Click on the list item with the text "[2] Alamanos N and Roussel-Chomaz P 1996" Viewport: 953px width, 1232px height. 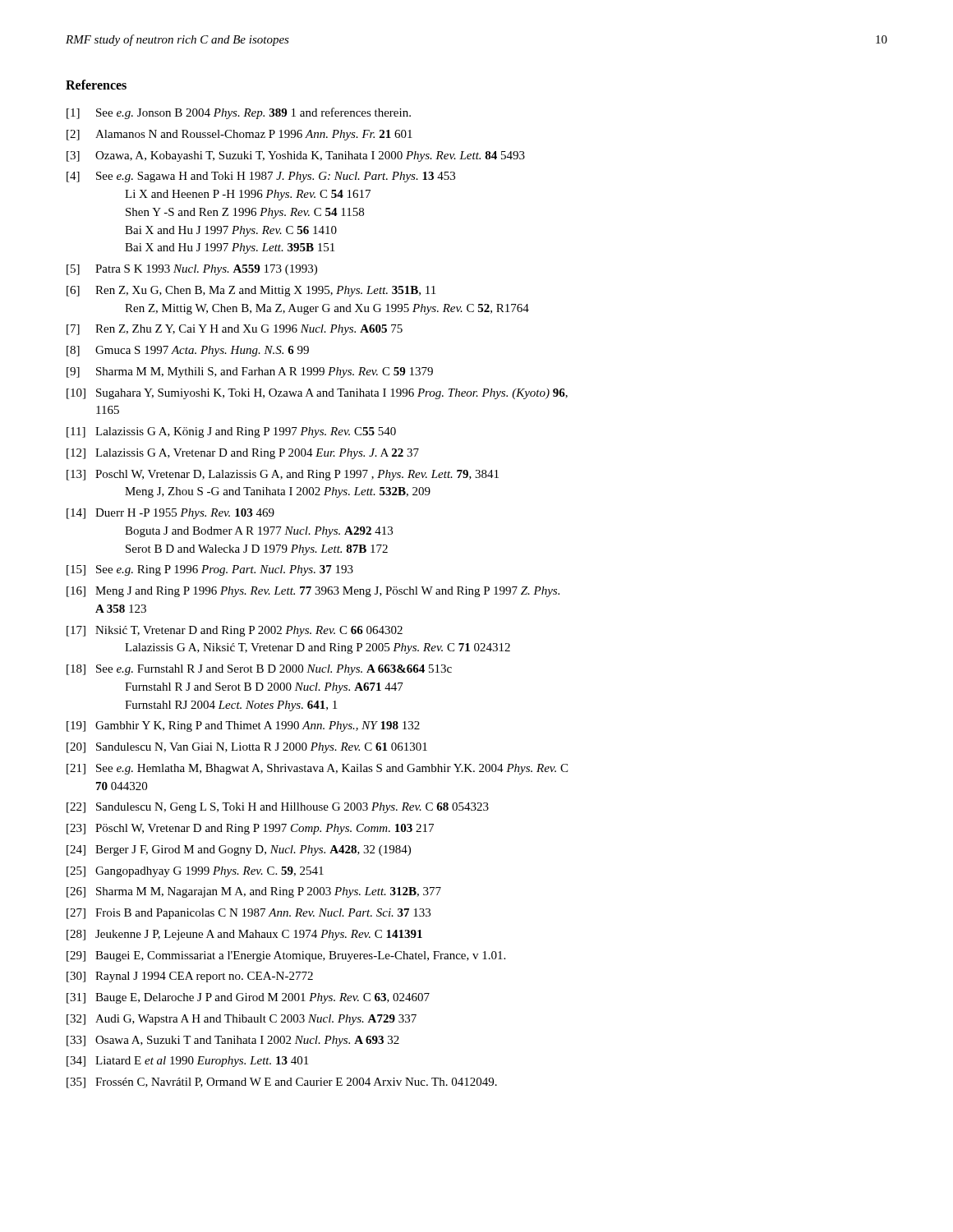pos(239,135)
